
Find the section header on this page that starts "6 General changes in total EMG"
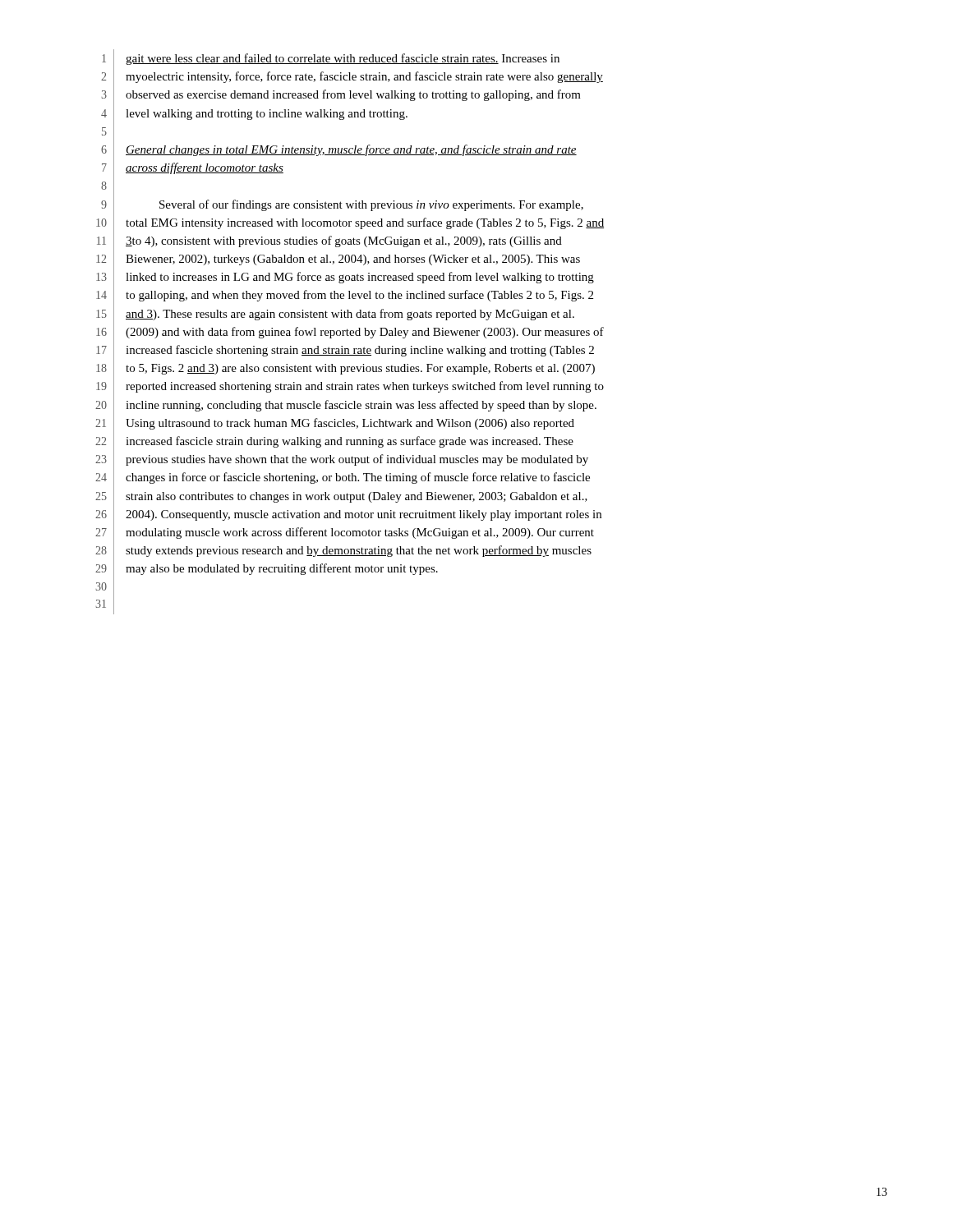tap(485, 150)
